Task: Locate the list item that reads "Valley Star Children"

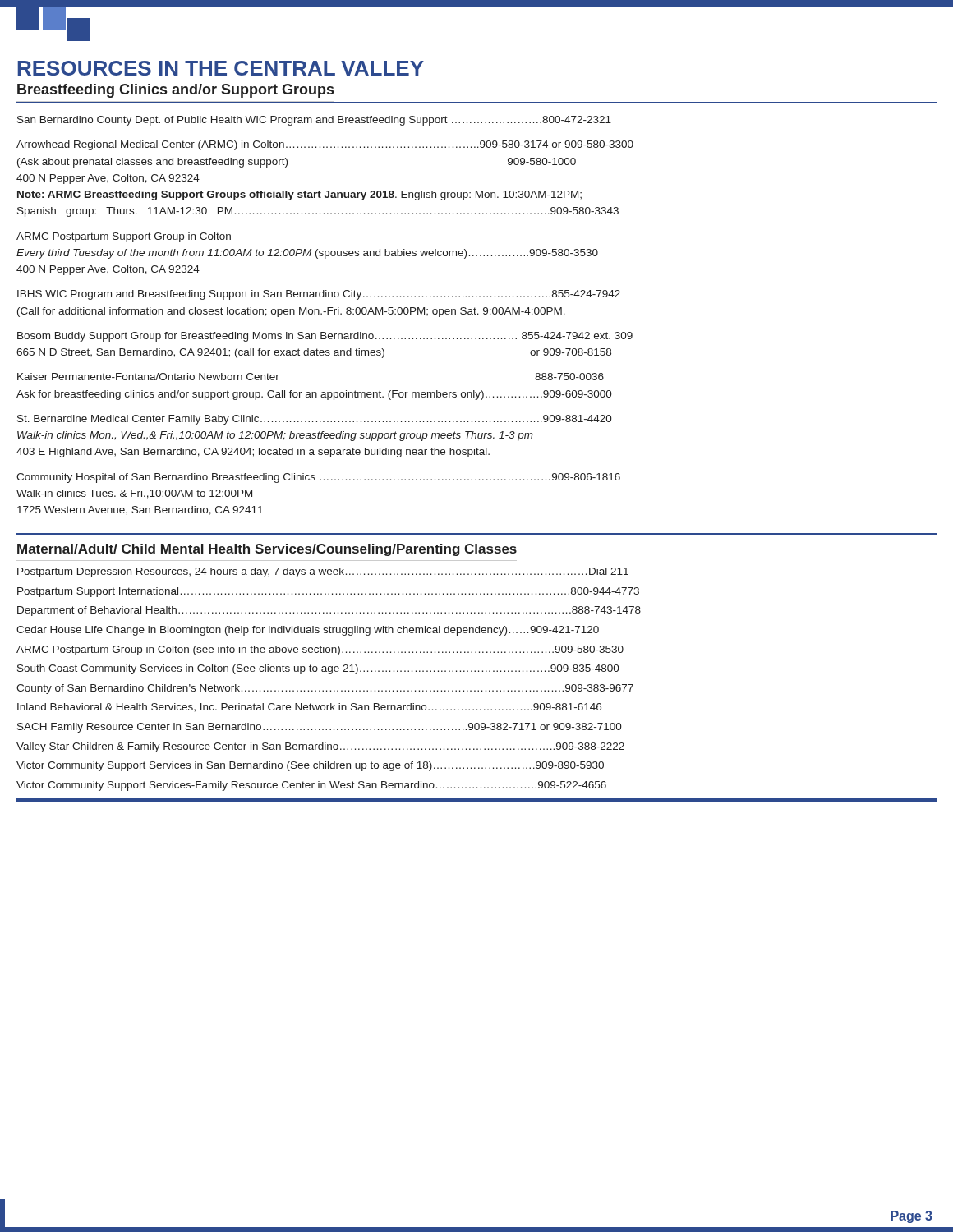Action: coord(320,746)
